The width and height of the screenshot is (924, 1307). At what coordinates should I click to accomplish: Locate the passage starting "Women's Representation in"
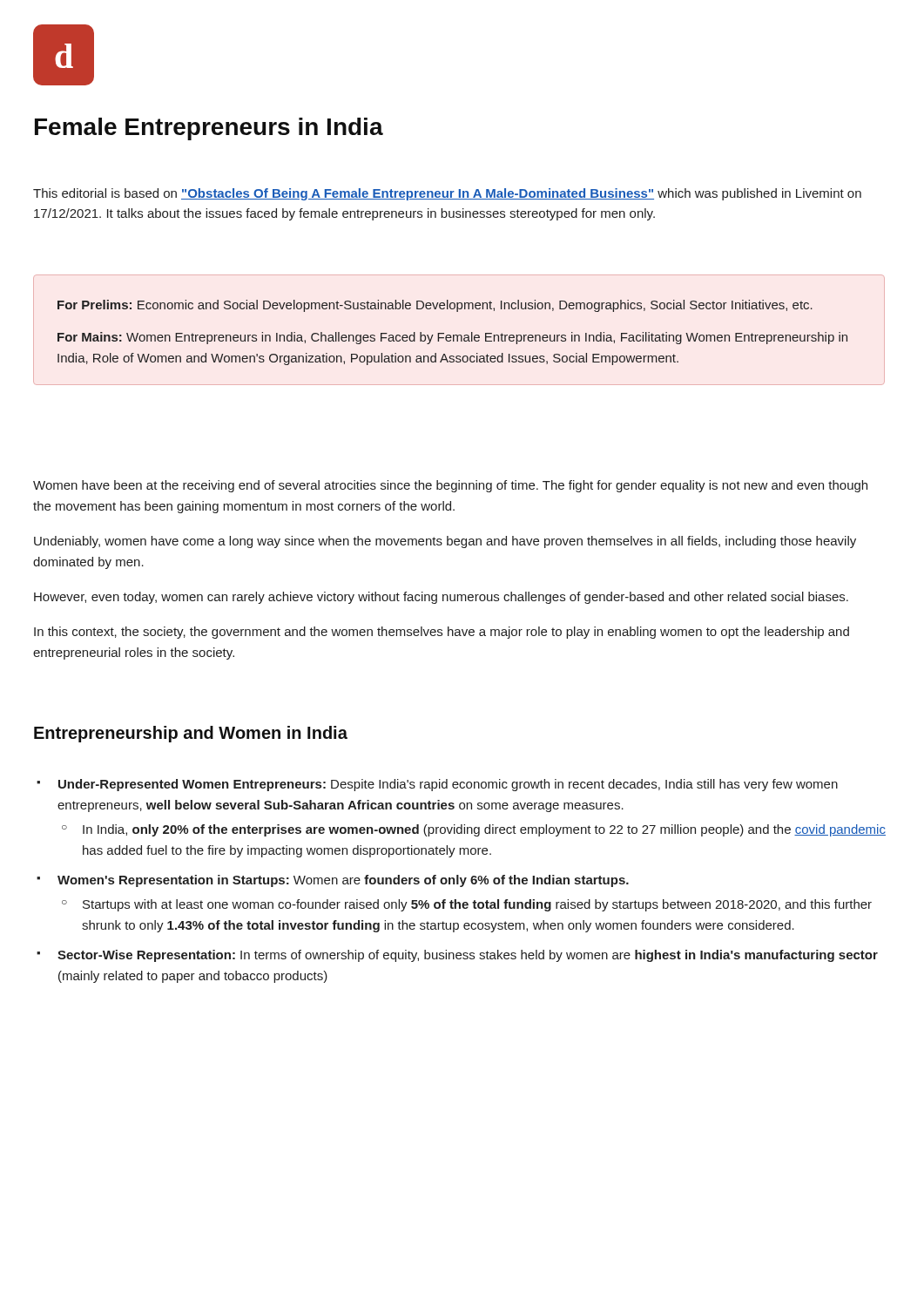[x=472, y=904]
